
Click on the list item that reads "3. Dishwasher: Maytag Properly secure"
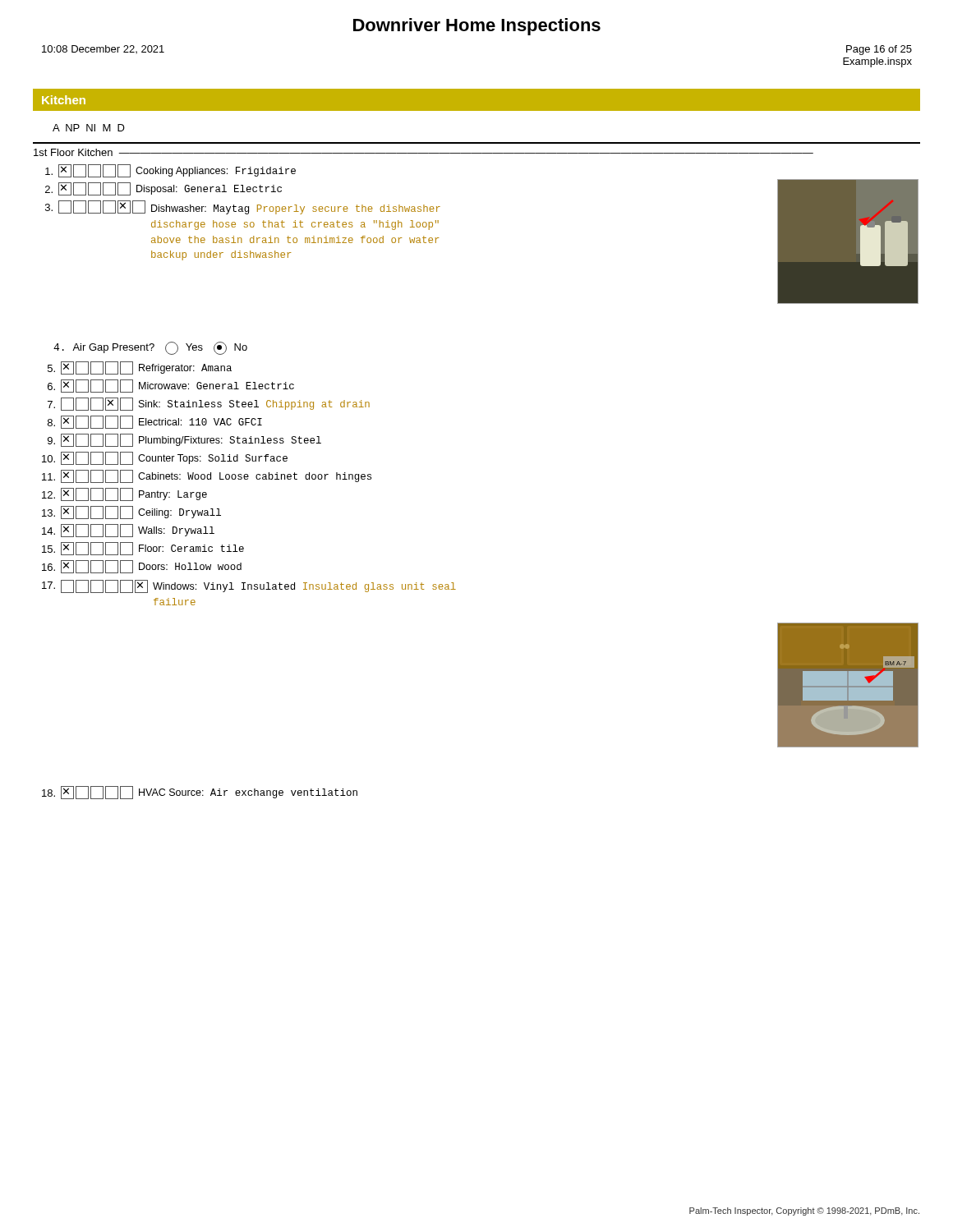(x=237, y=232)
